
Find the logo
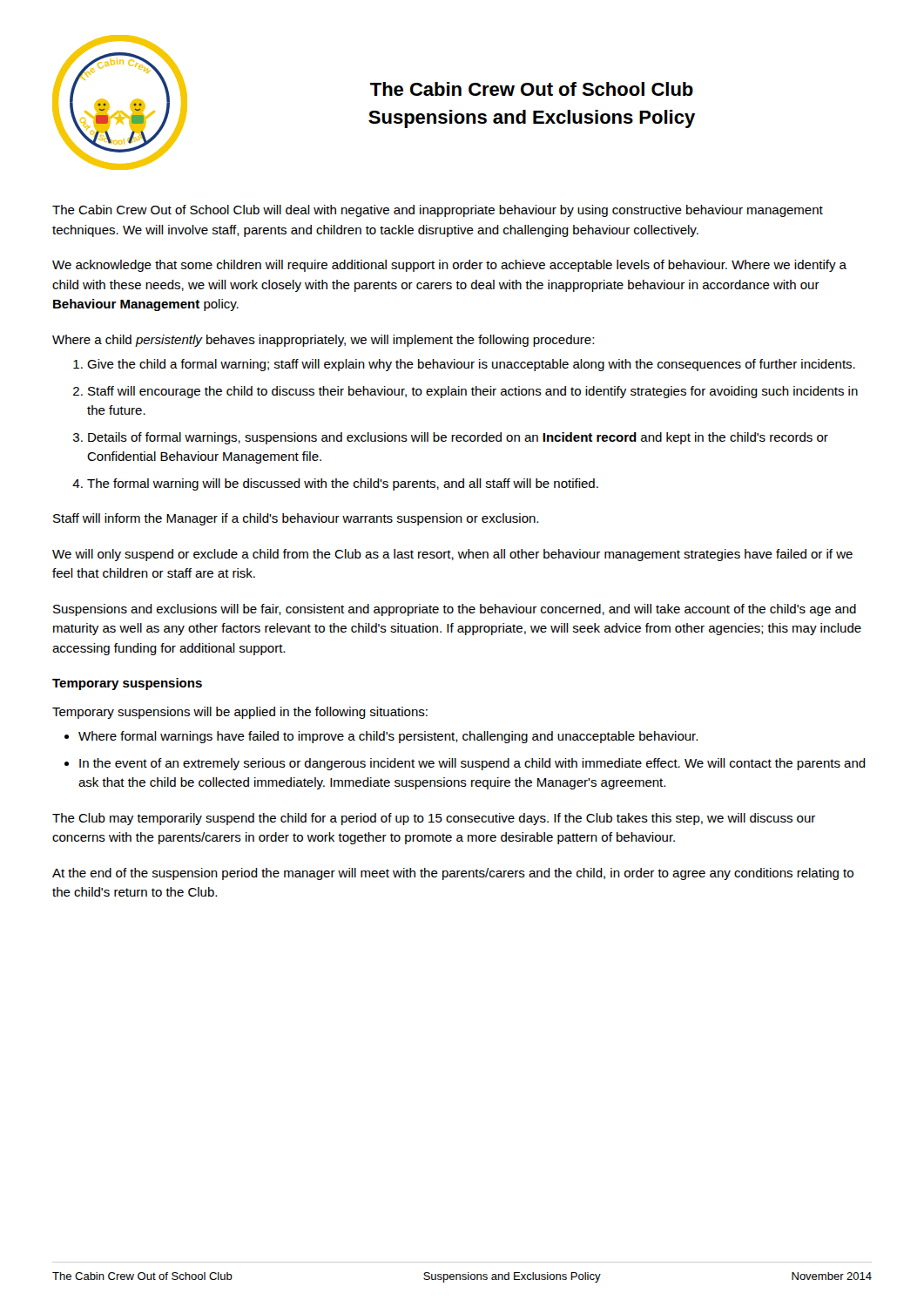[x=122, y=104]
